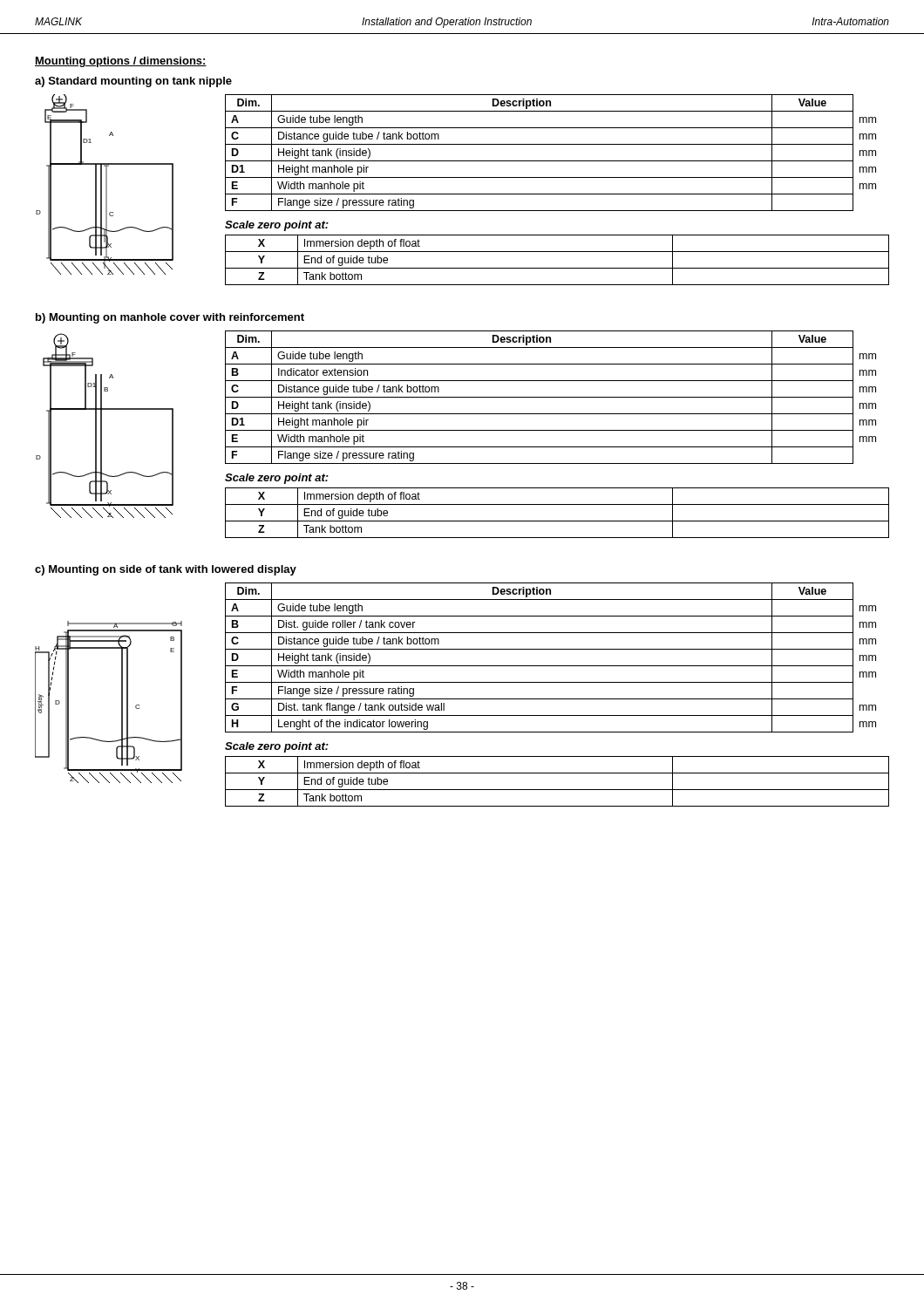Locate the section header that opens with "c) Mounting on side of tank with"
The height and width of the screenshot is (1308, 924).
pyautogui.click(x=165, y=569)
